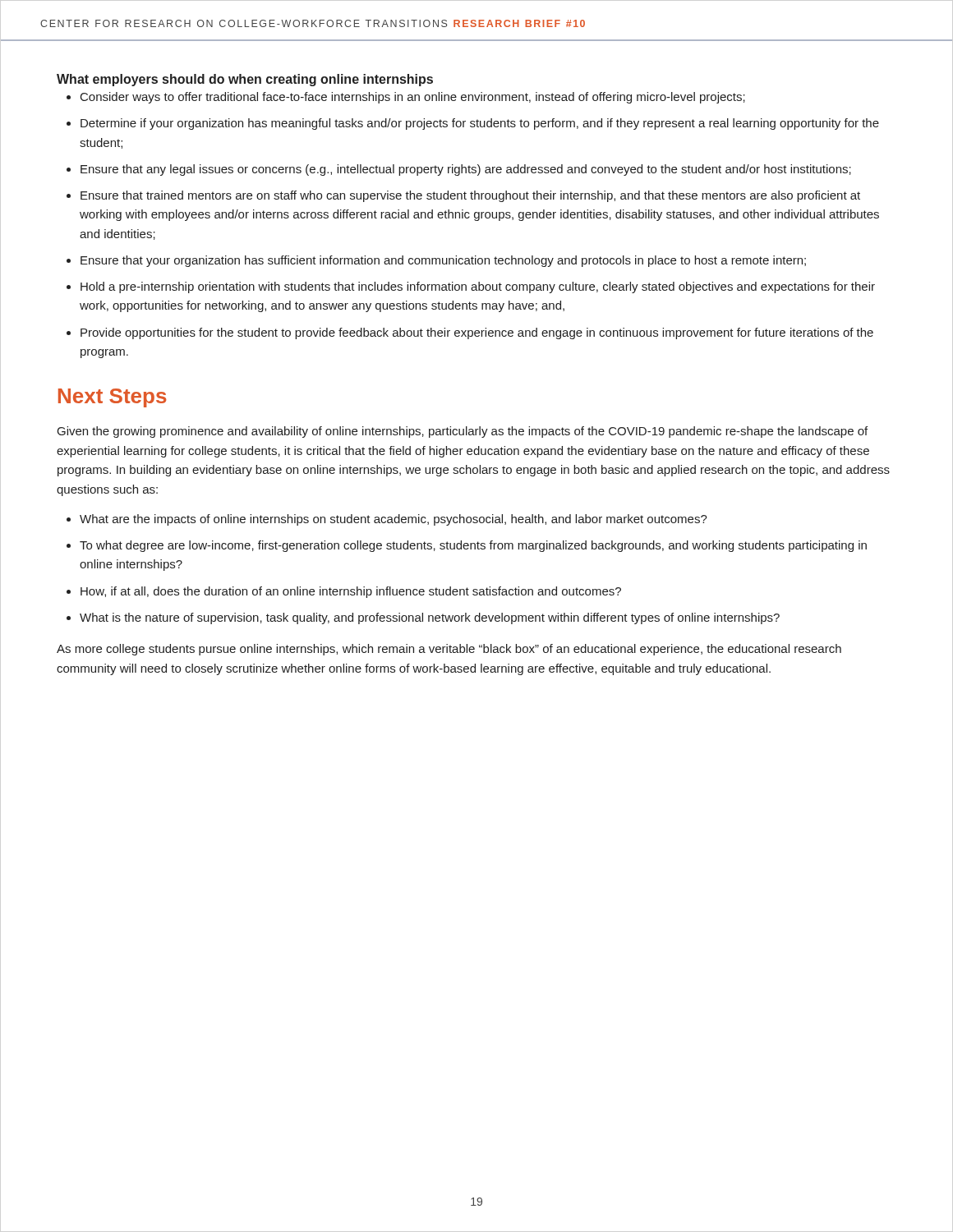The image size is (953, 1232).
Task: Locate the block of text that opens with "Ensure that your organization"
Action: [x=443, y=260]
